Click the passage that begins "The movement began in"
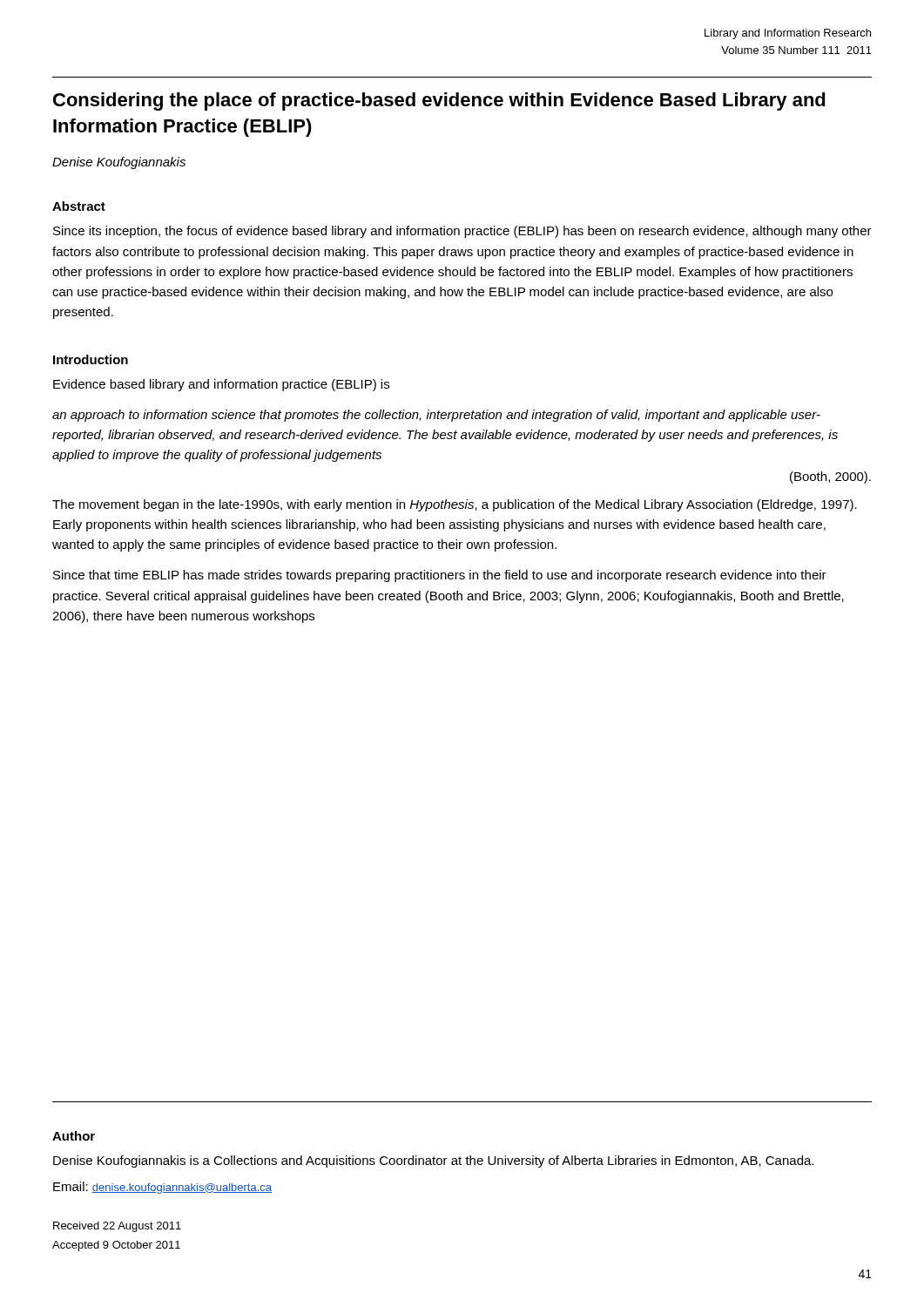 pyautogui.click(x=457, y=524)
